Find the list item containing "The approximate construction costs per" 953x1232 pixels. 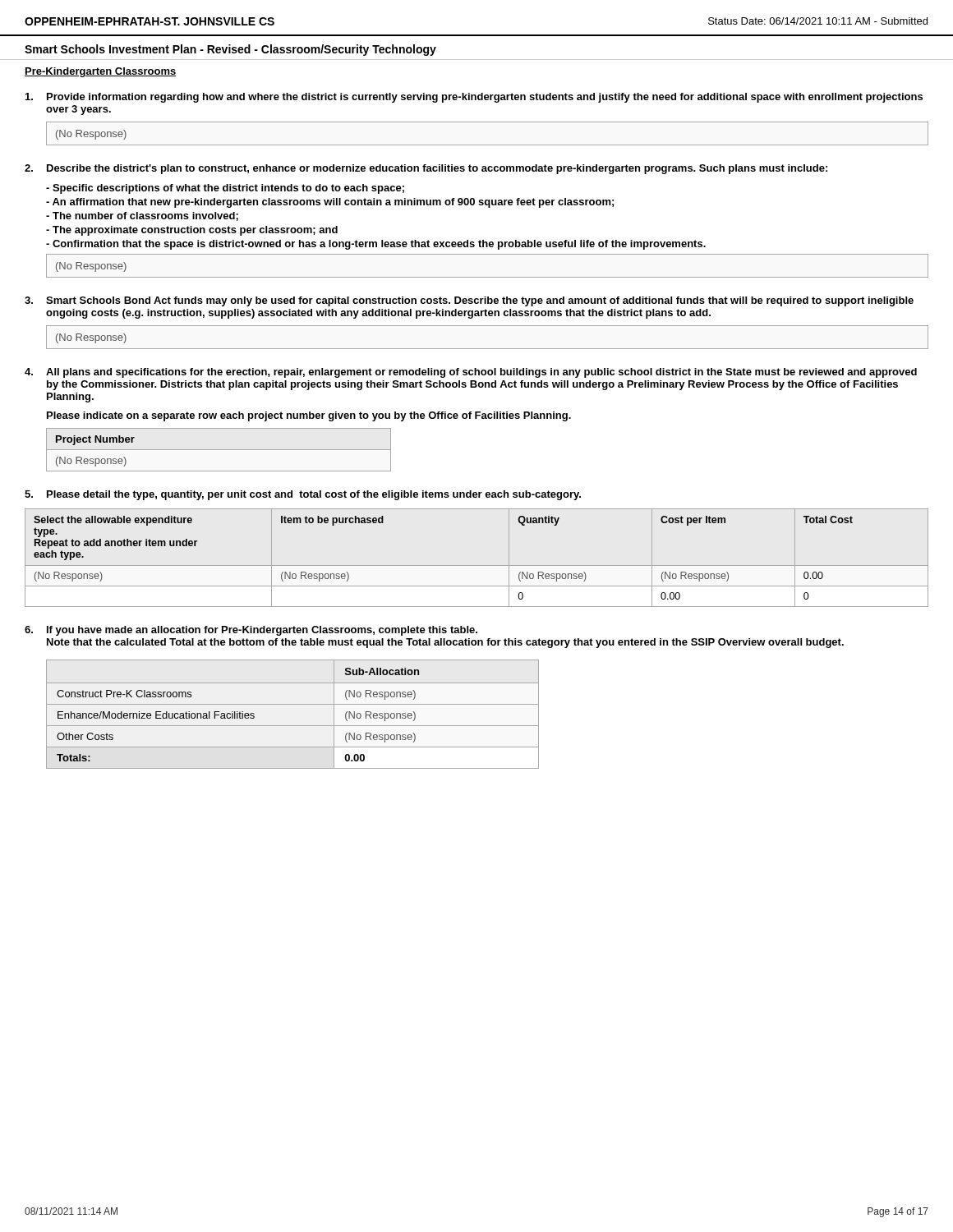click(192, 230)
